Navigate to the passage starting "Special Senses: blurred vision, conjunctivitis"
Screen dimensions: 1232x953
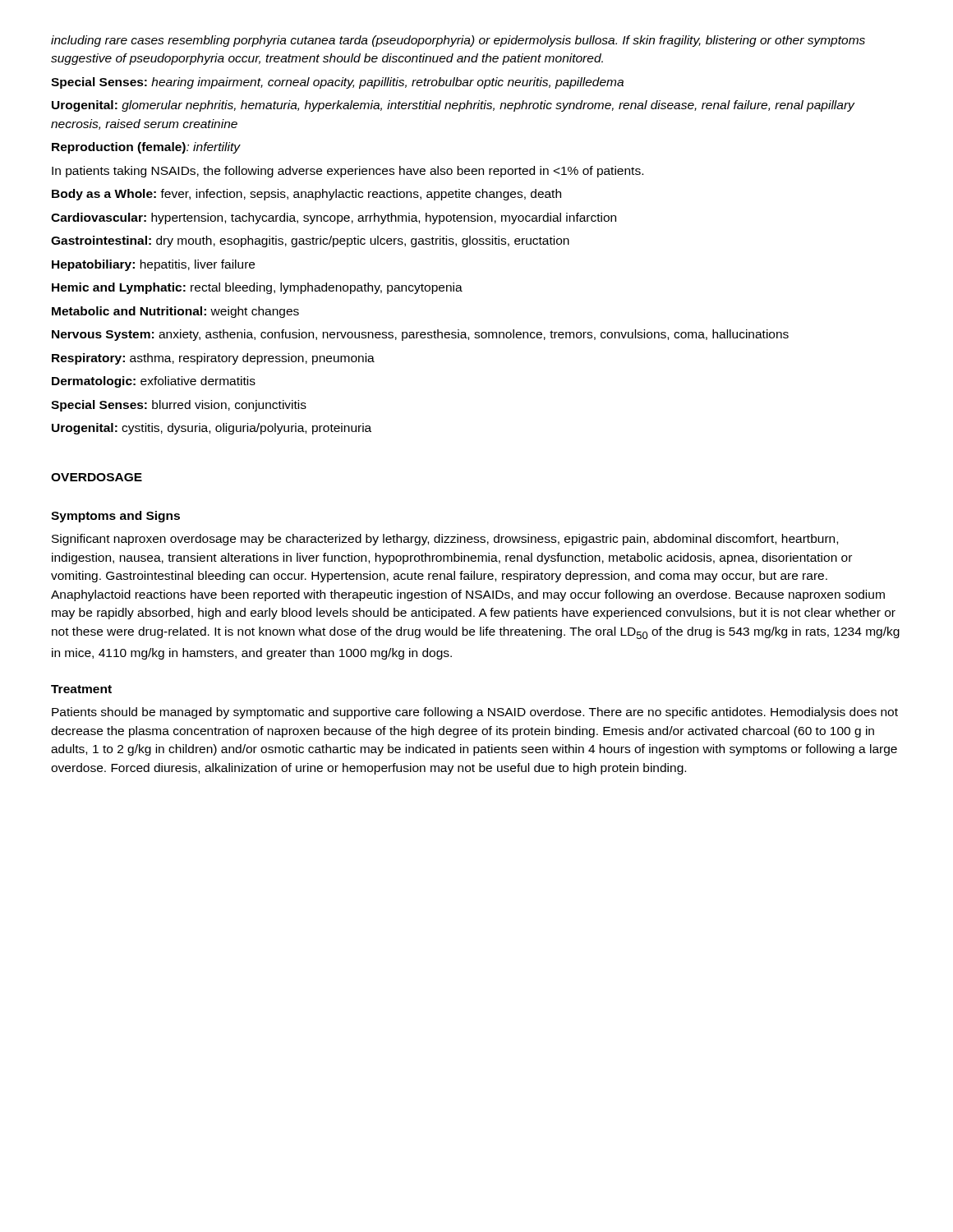pyautogui.click(x=179, y=406)
